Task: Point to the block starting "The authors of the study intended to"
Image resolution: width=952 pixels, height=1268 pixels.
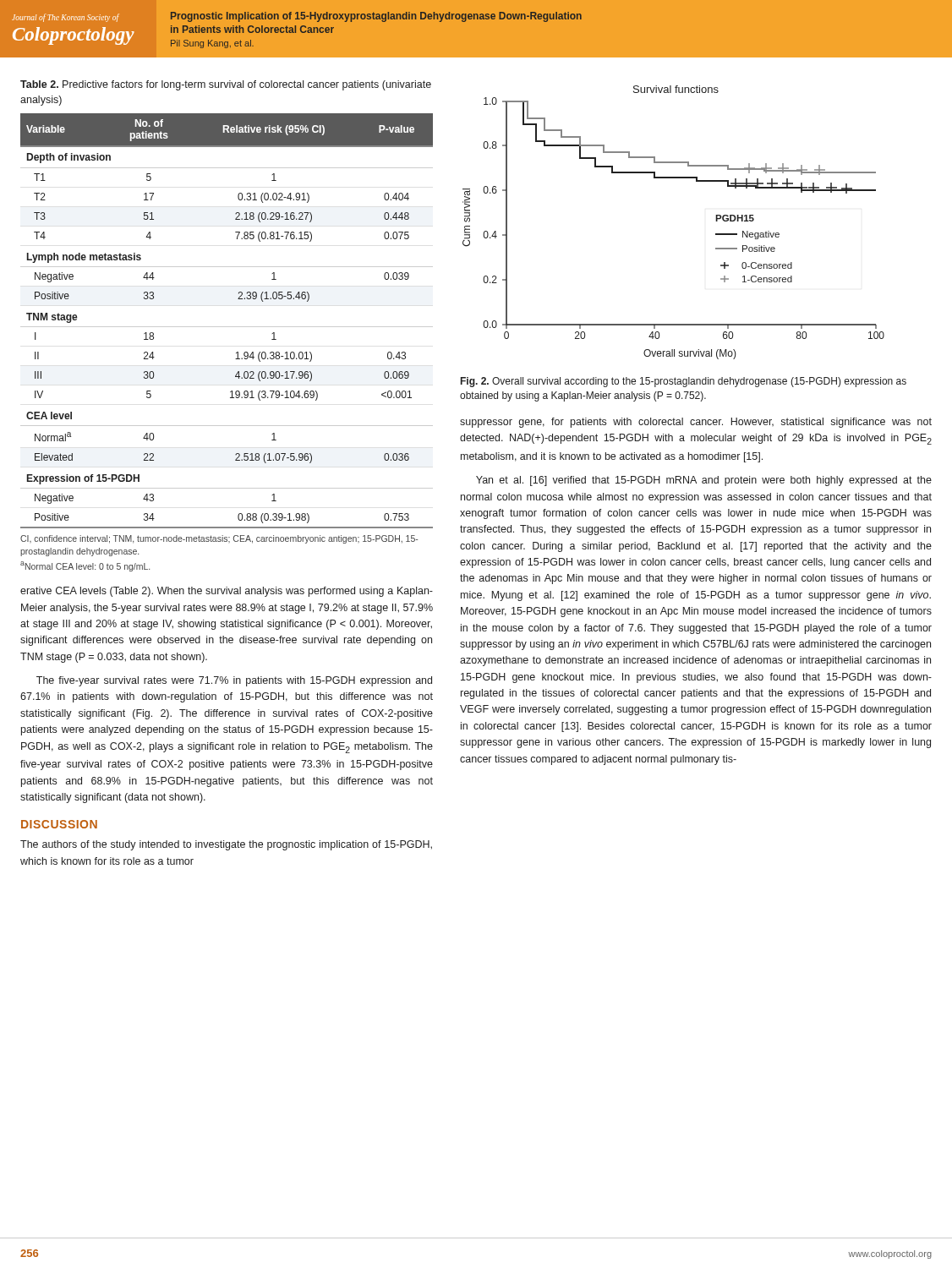Action: point(227,853)
